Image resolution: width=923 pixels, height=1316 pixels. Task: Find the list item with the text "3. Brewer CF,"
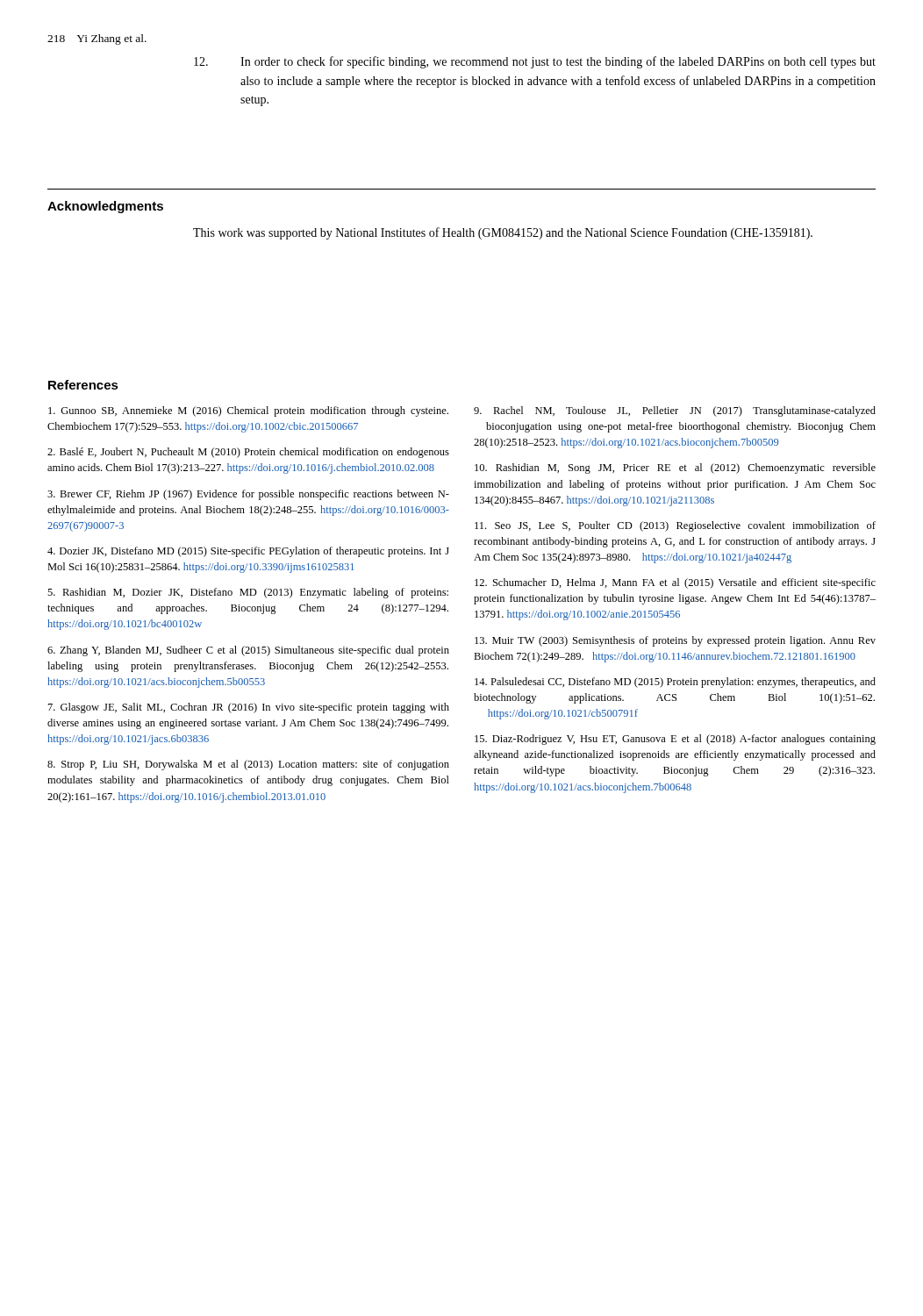tap(248, 509)
